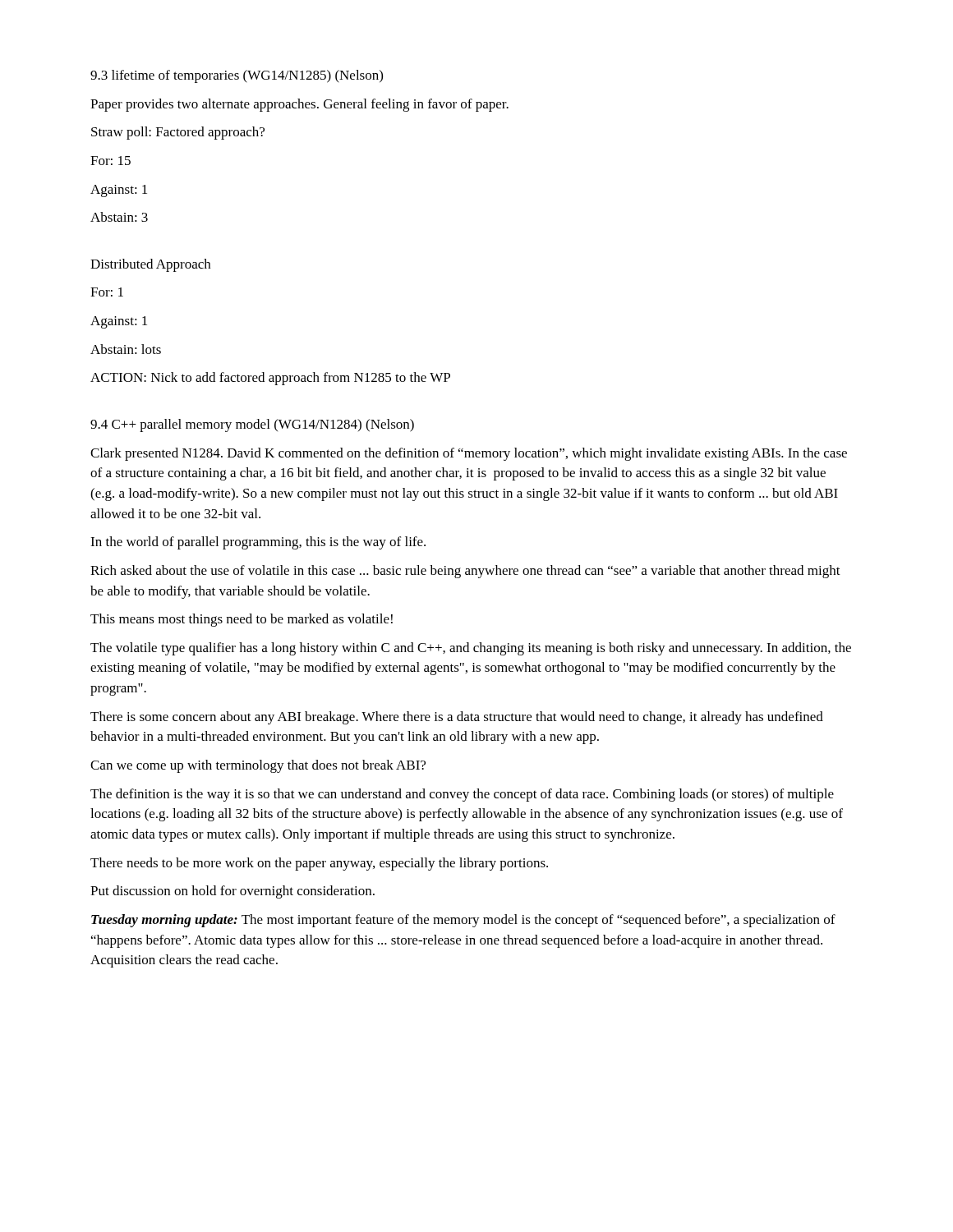The width and height of the screenshot is (953, 1232).
Task: Select the text containing "3 lifetime of temporaries (WG14/N1285) (Nelson)"
Action: click(x=237, y=75)
